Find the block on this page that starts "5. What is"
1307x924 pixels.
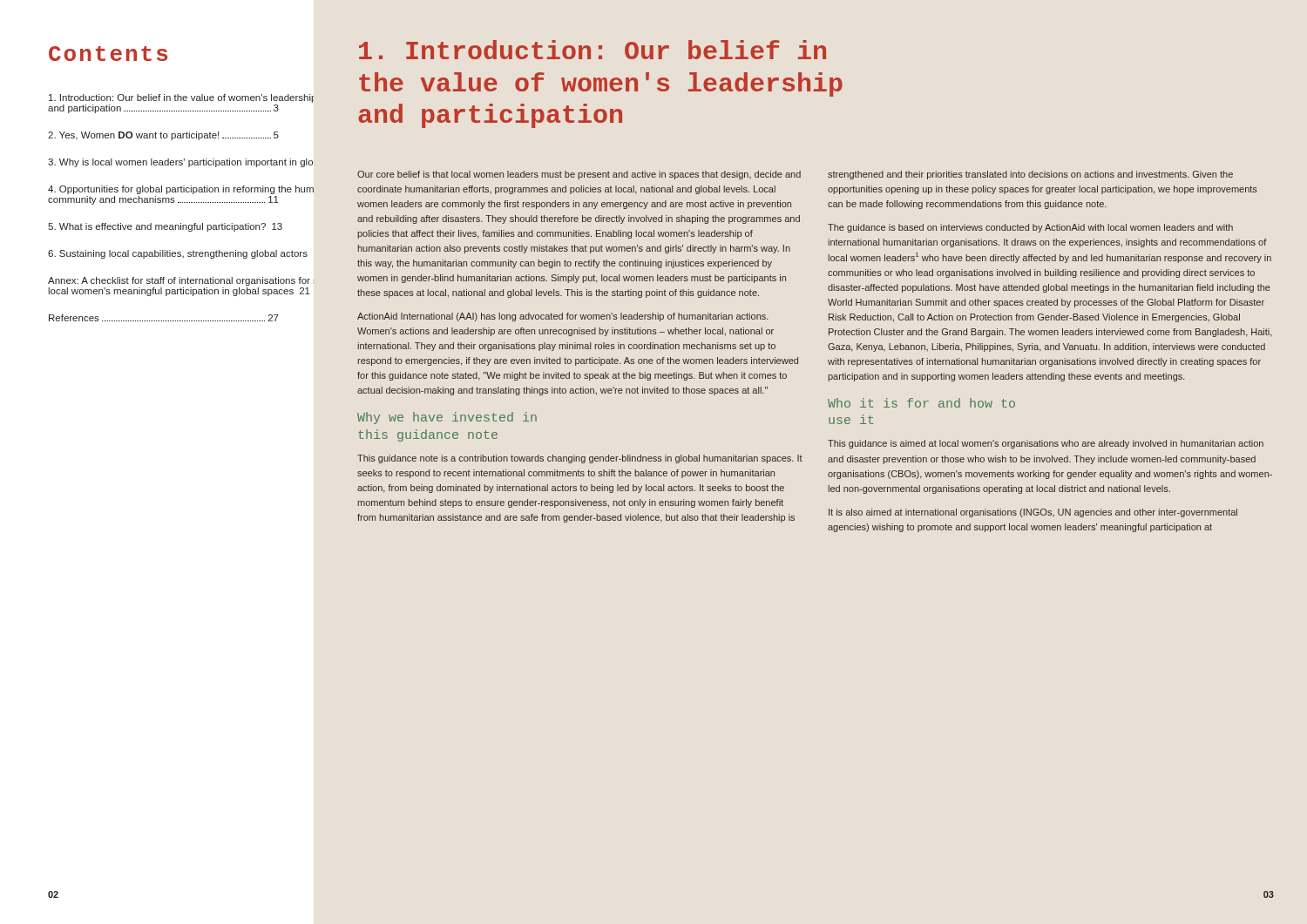point(163,227)
